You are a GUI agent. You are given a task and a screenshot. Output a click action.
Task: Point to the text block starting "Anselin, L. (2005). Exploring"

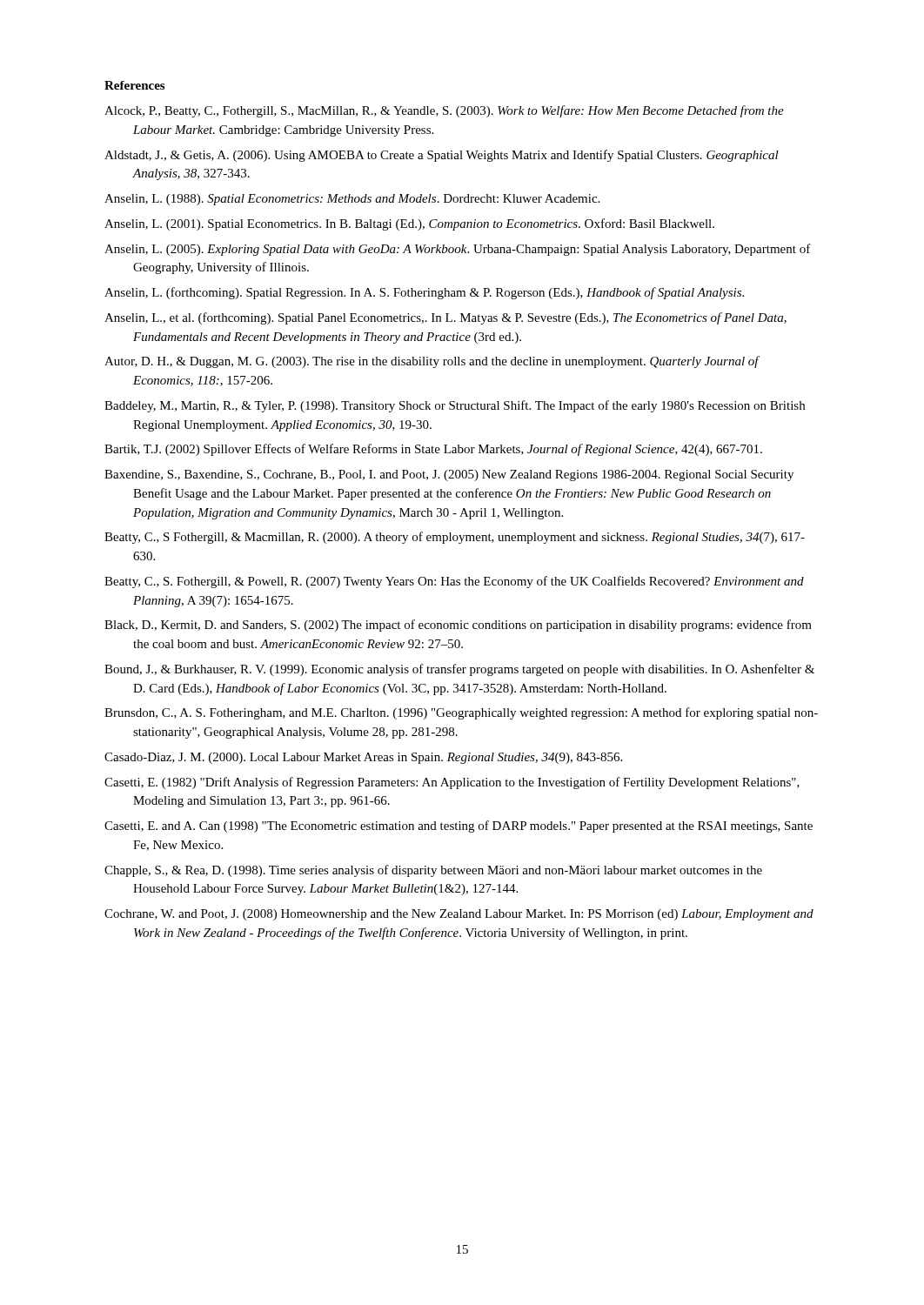coord(457,258)
